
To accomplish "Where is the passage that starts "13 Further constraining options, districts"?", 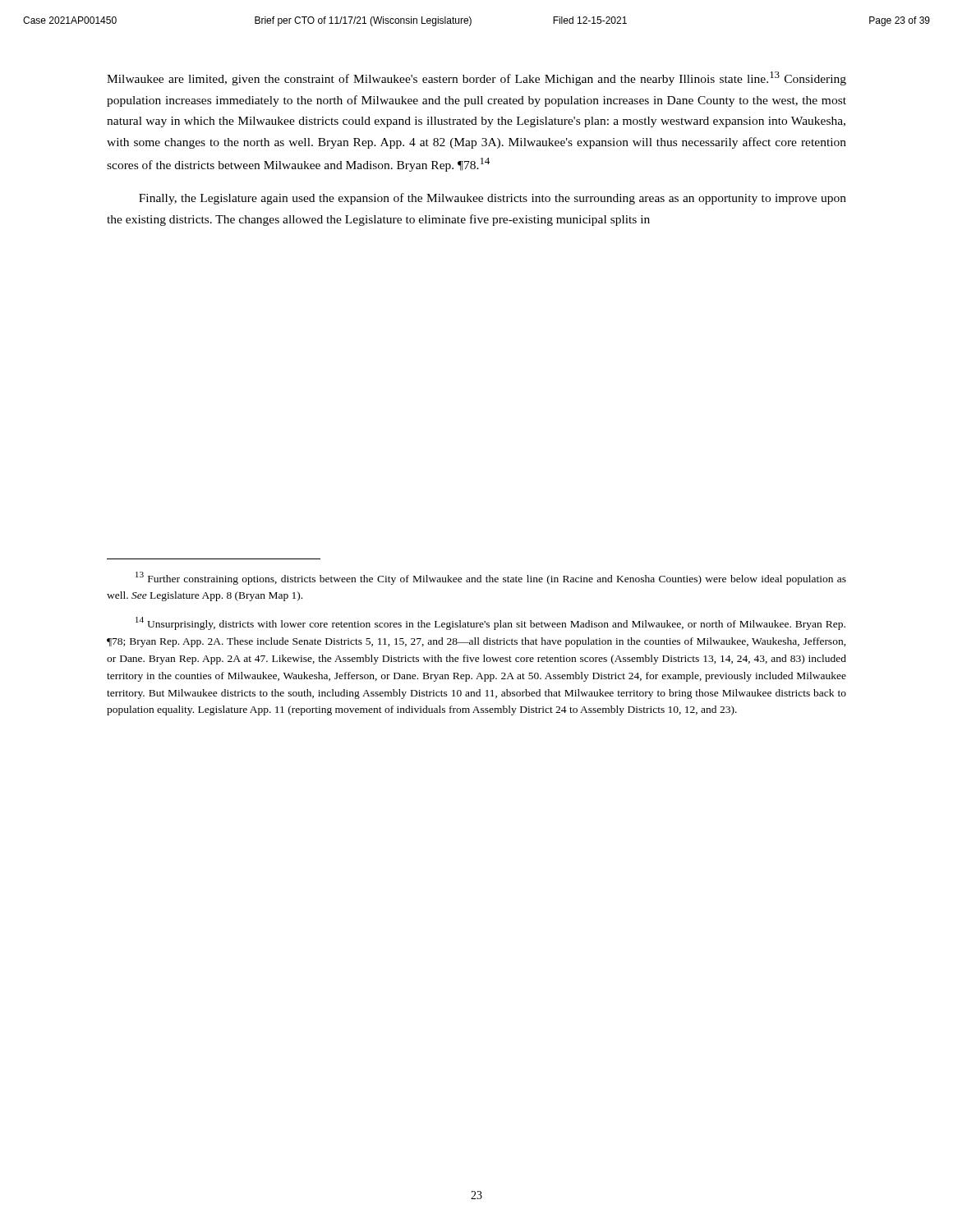I will point(476,586).
